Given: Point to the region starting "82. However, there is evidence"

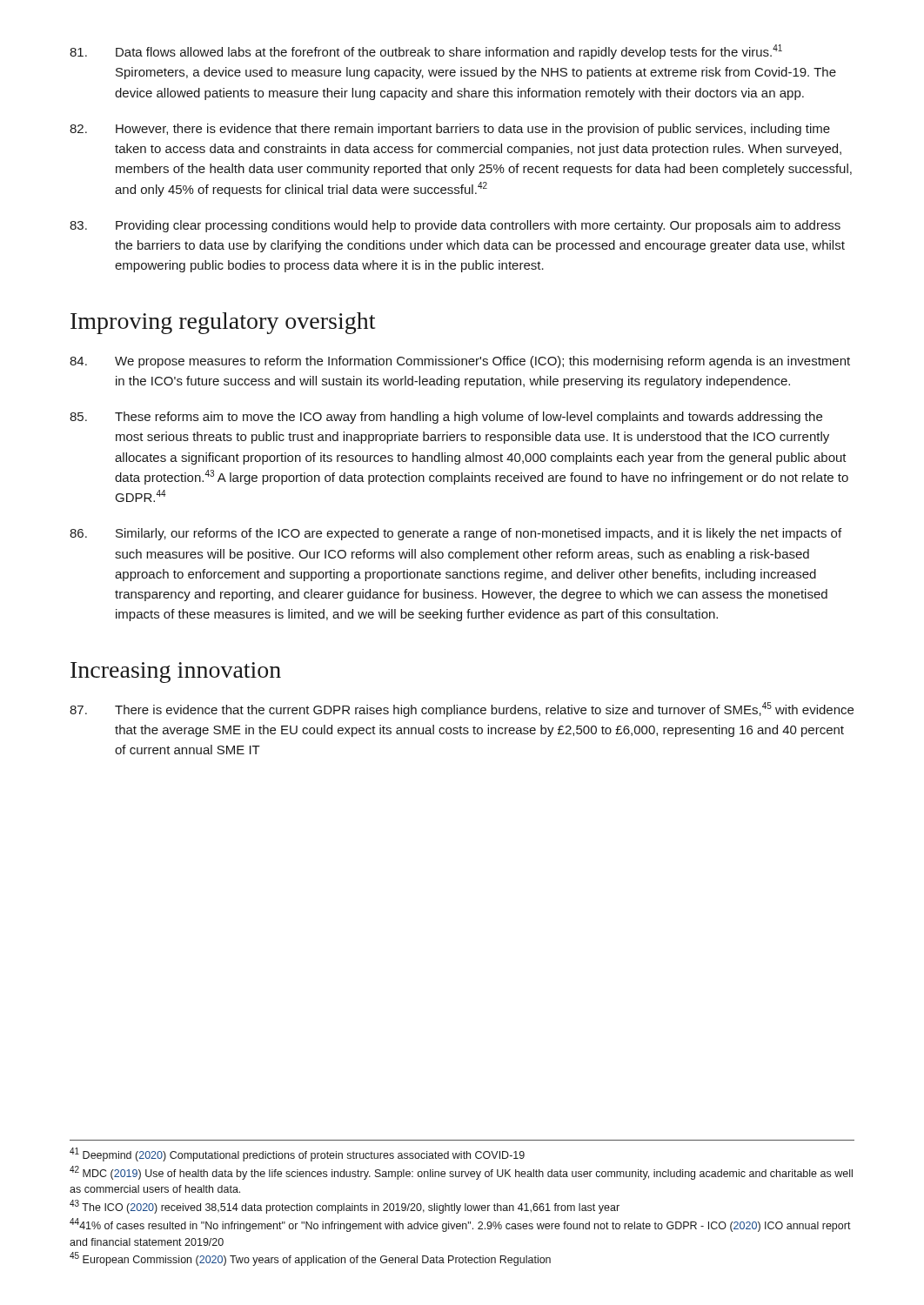Looking at the screenshot, I should 462,159.
